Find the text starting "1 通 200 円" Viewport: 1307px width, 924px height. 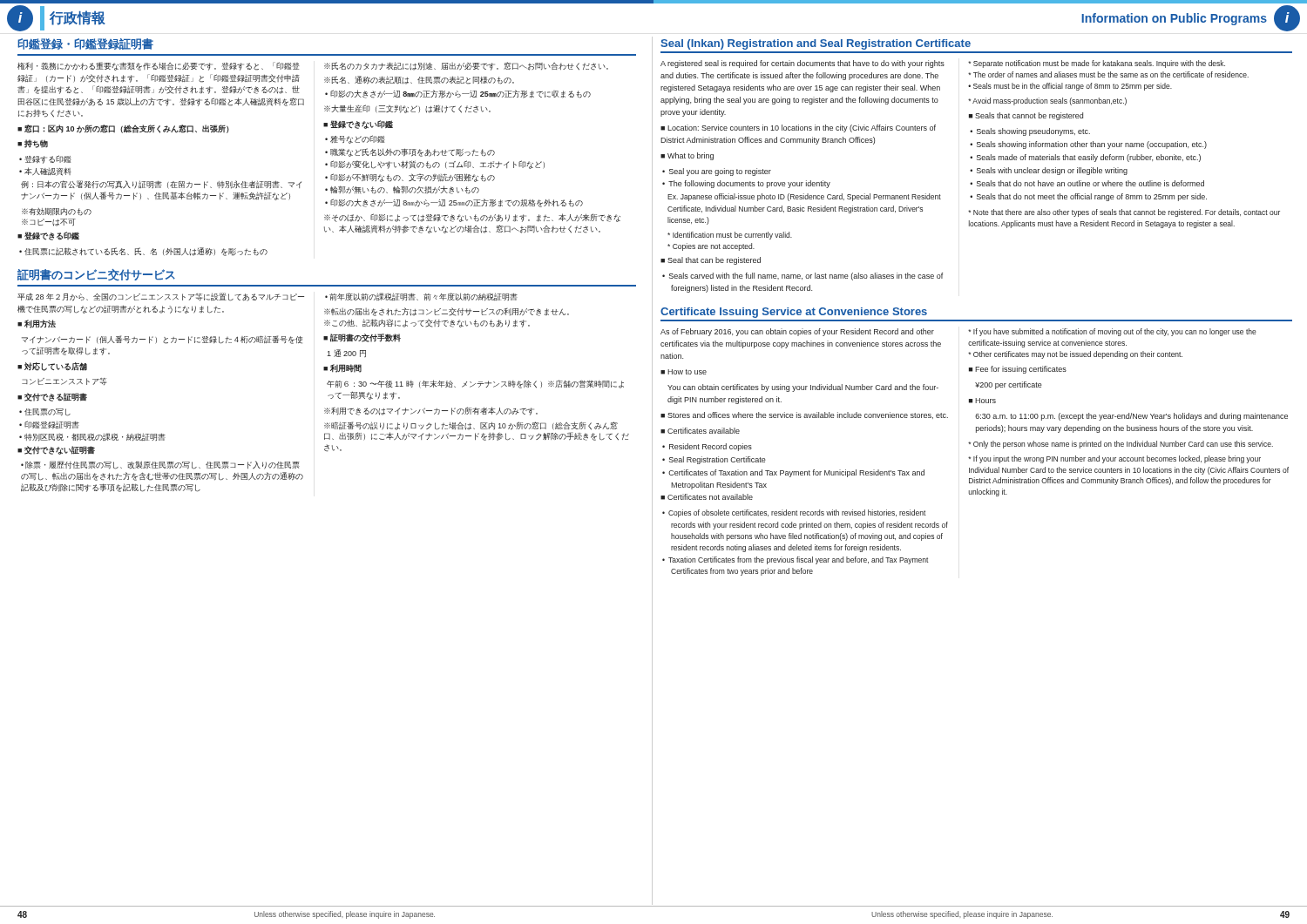click(x=347, y=353)
